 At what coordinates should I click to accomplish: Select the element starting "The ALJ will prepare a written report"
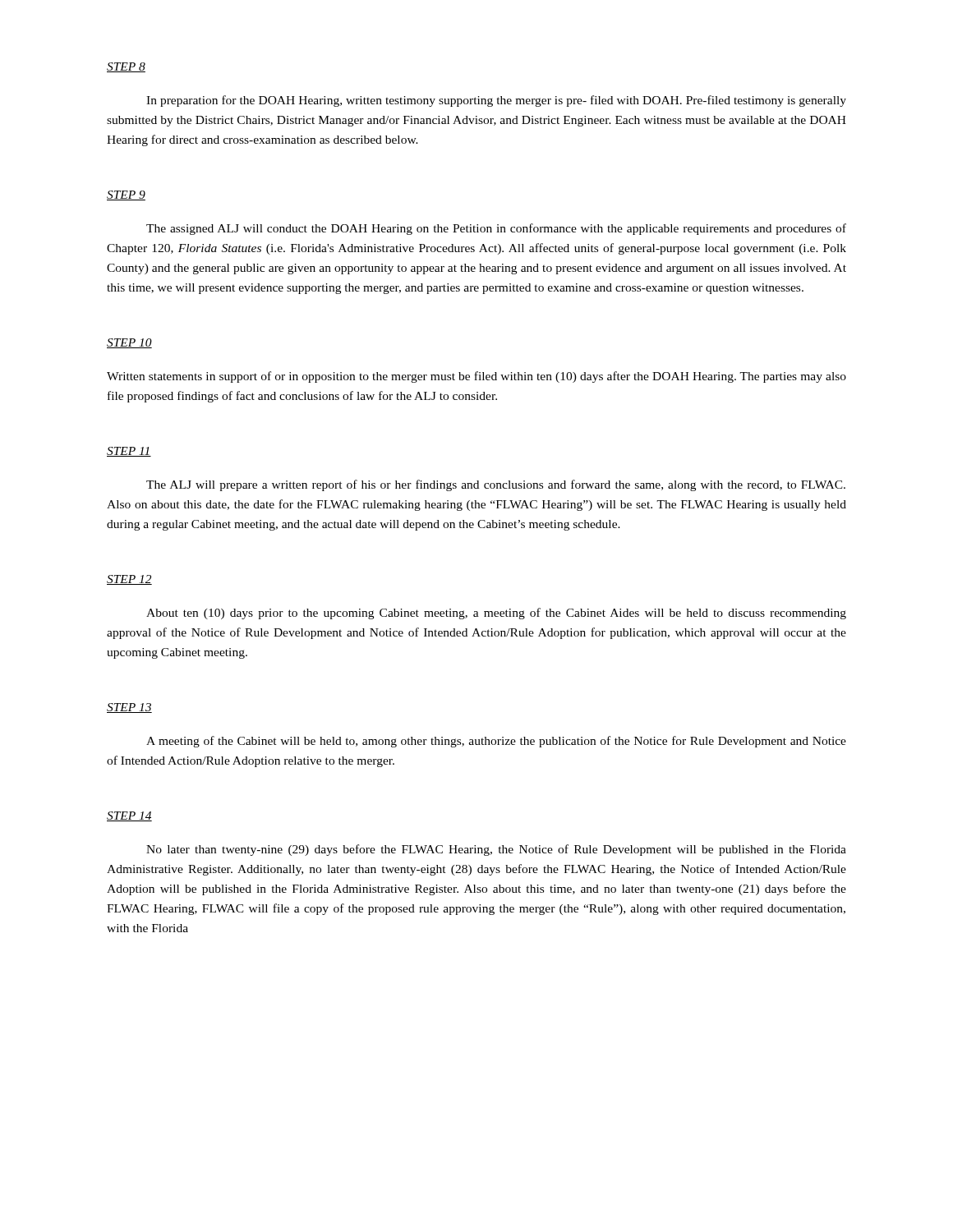(476, 504)
